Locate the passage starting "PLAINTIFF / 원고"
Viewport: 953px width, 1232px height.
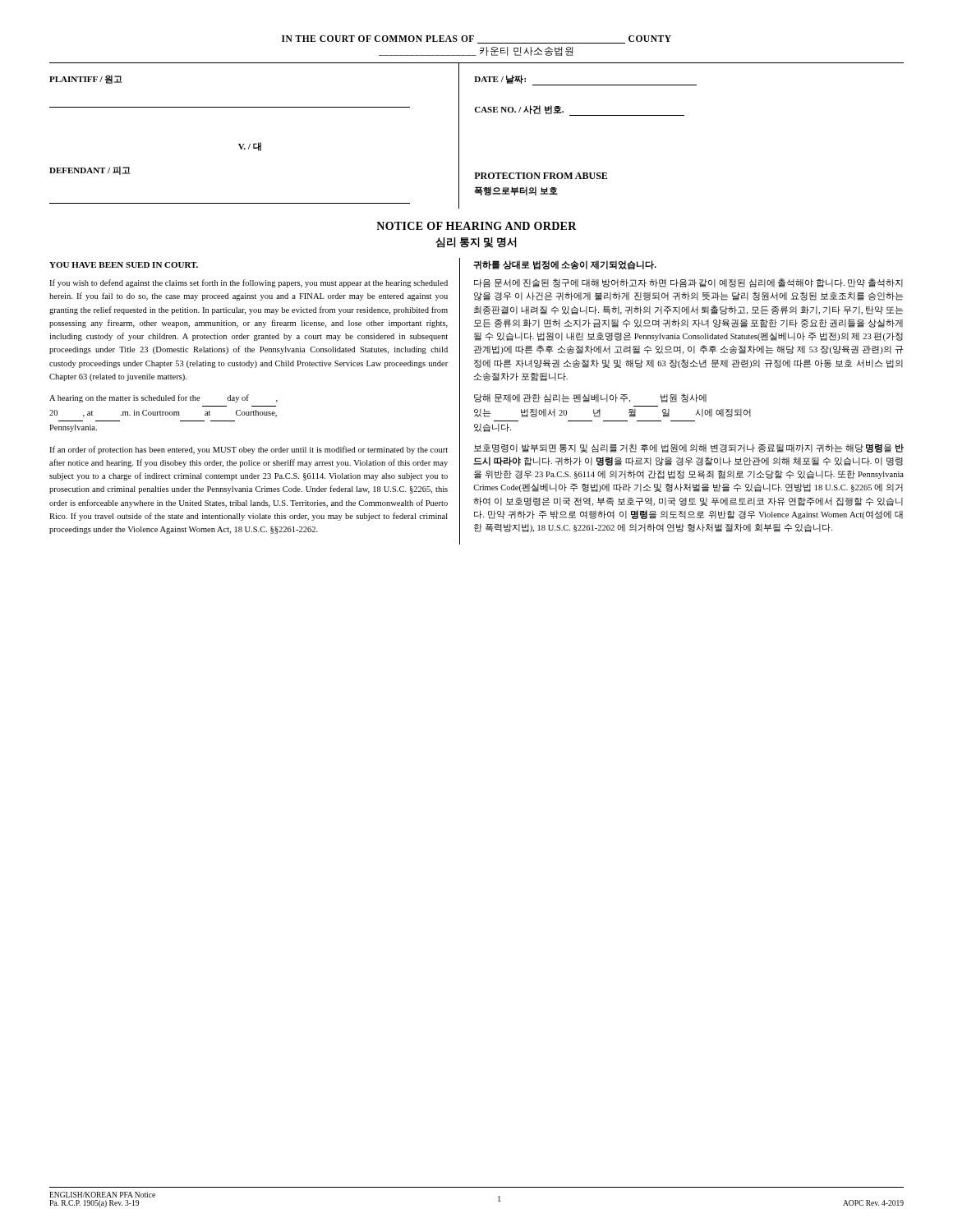point(86,79)
